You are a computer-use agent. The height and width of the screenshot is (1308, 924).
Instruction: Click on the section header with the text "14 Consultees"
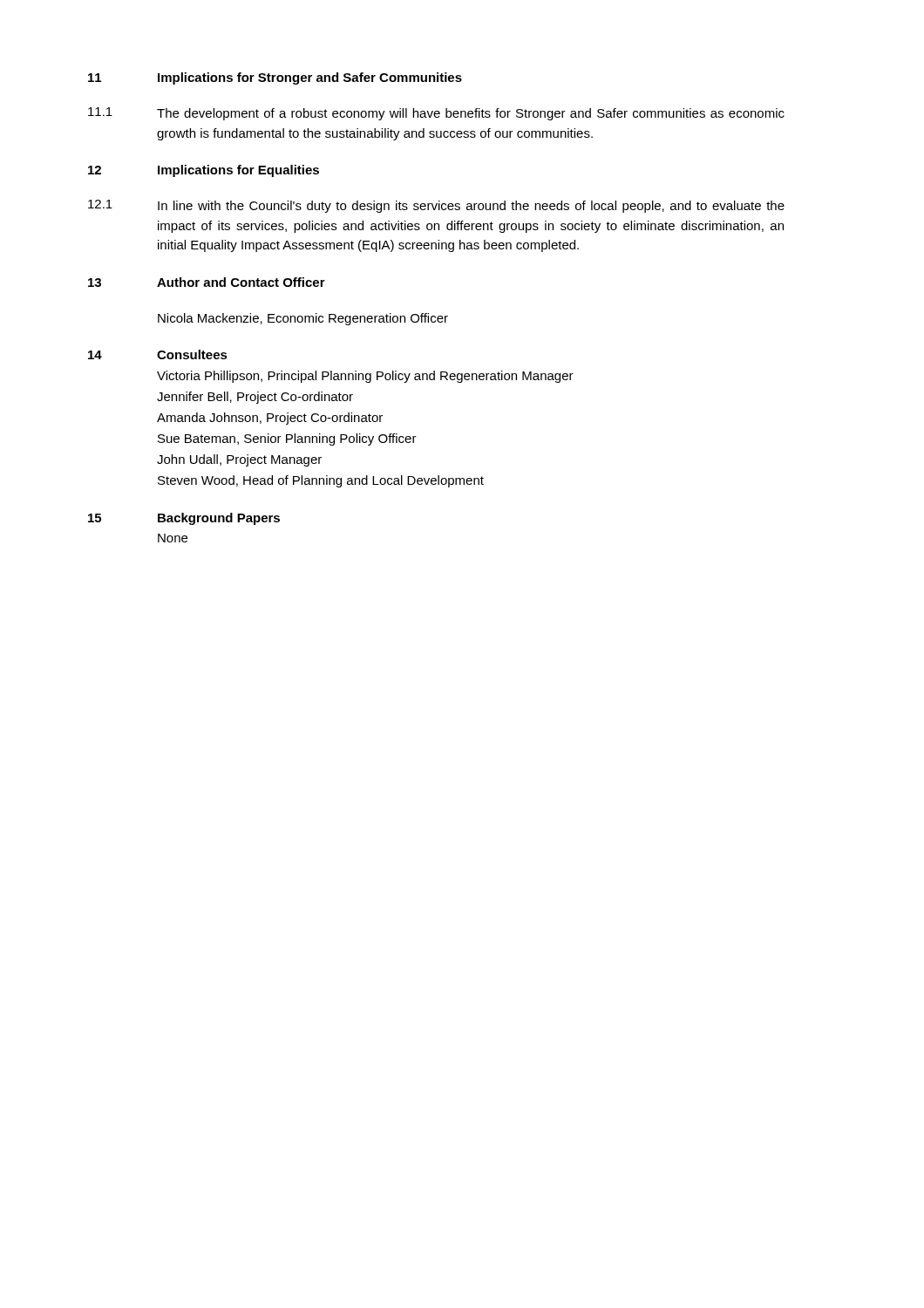(x=157, y=354)
